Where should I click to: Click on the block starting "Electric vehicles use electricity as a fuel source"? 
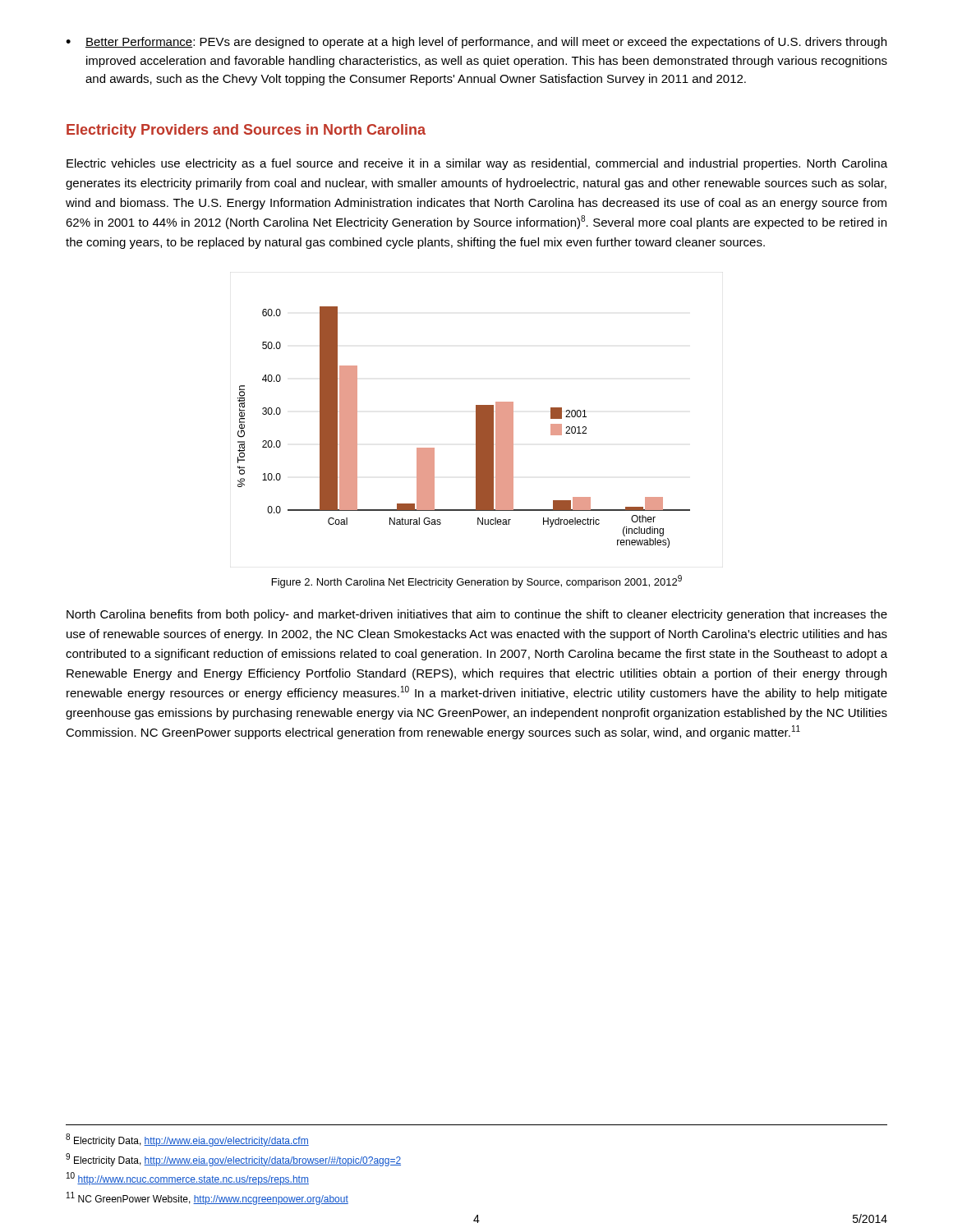click(x=476, y=202)
